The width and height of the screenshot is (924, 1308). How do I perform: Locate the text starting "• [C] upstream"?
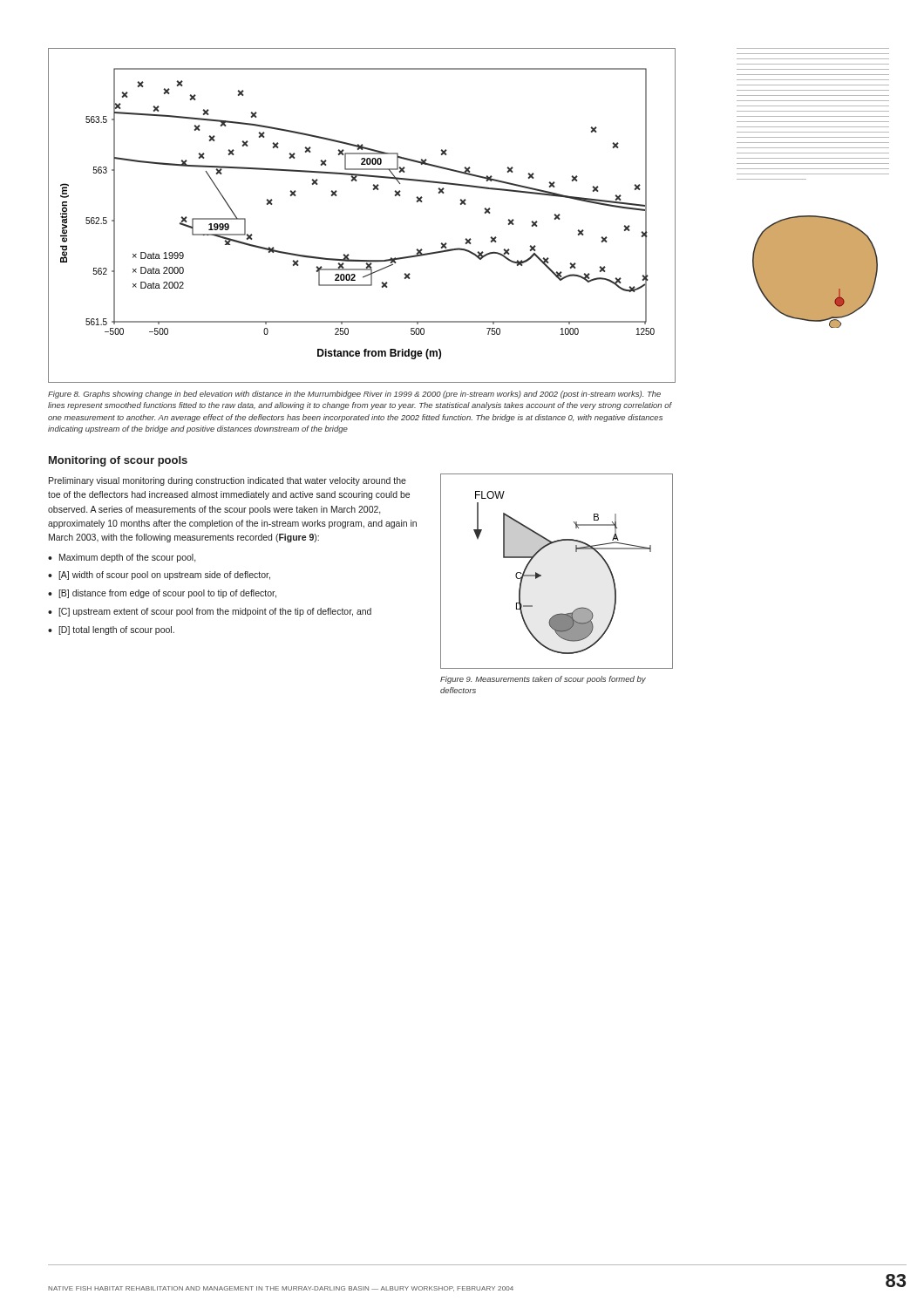tap(210, 612)
